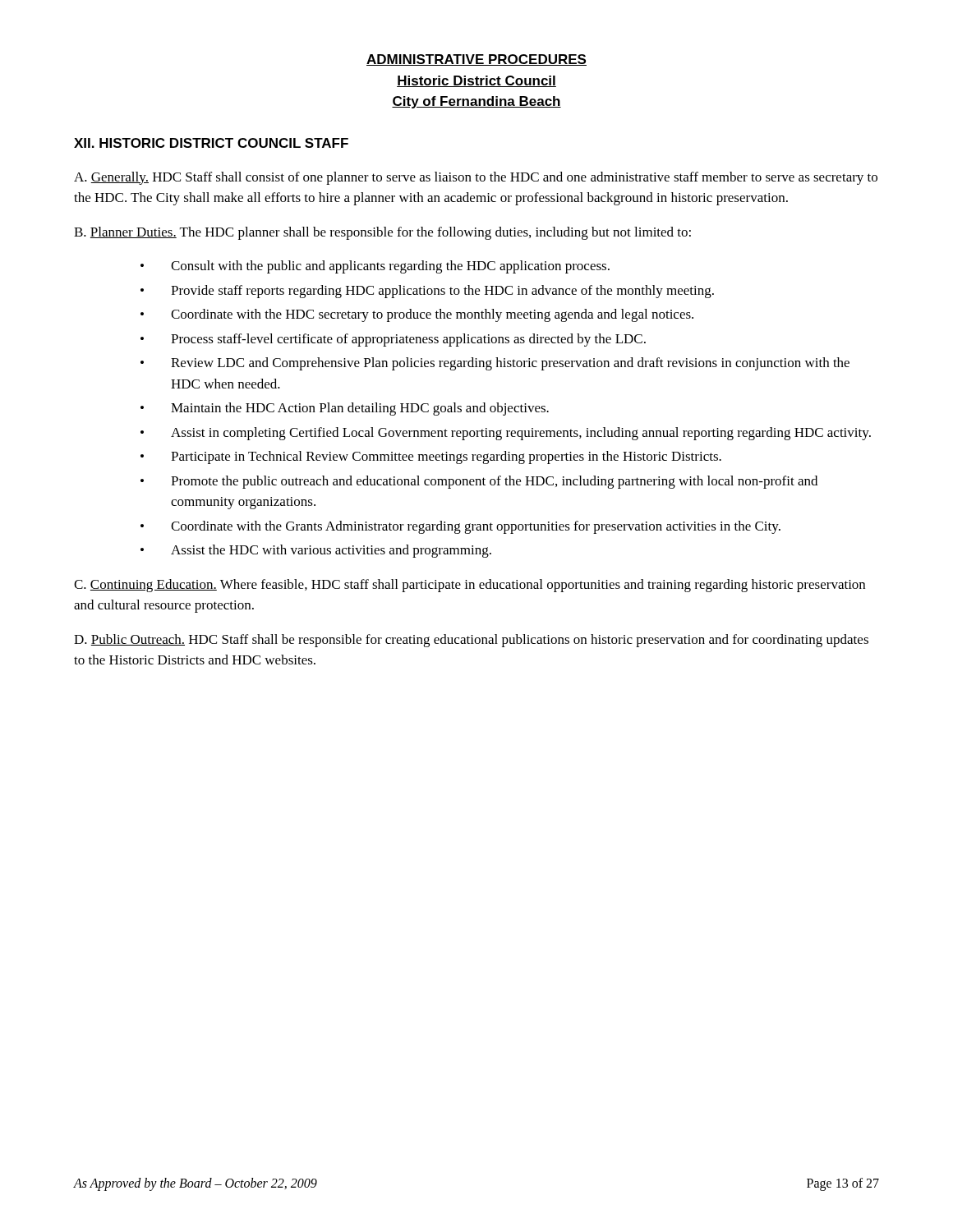The height and width of the screenshot is (1232, 953).
Task: Select the region starting "B. Planner Duties. The HDC"
Action: click(383, 232)
